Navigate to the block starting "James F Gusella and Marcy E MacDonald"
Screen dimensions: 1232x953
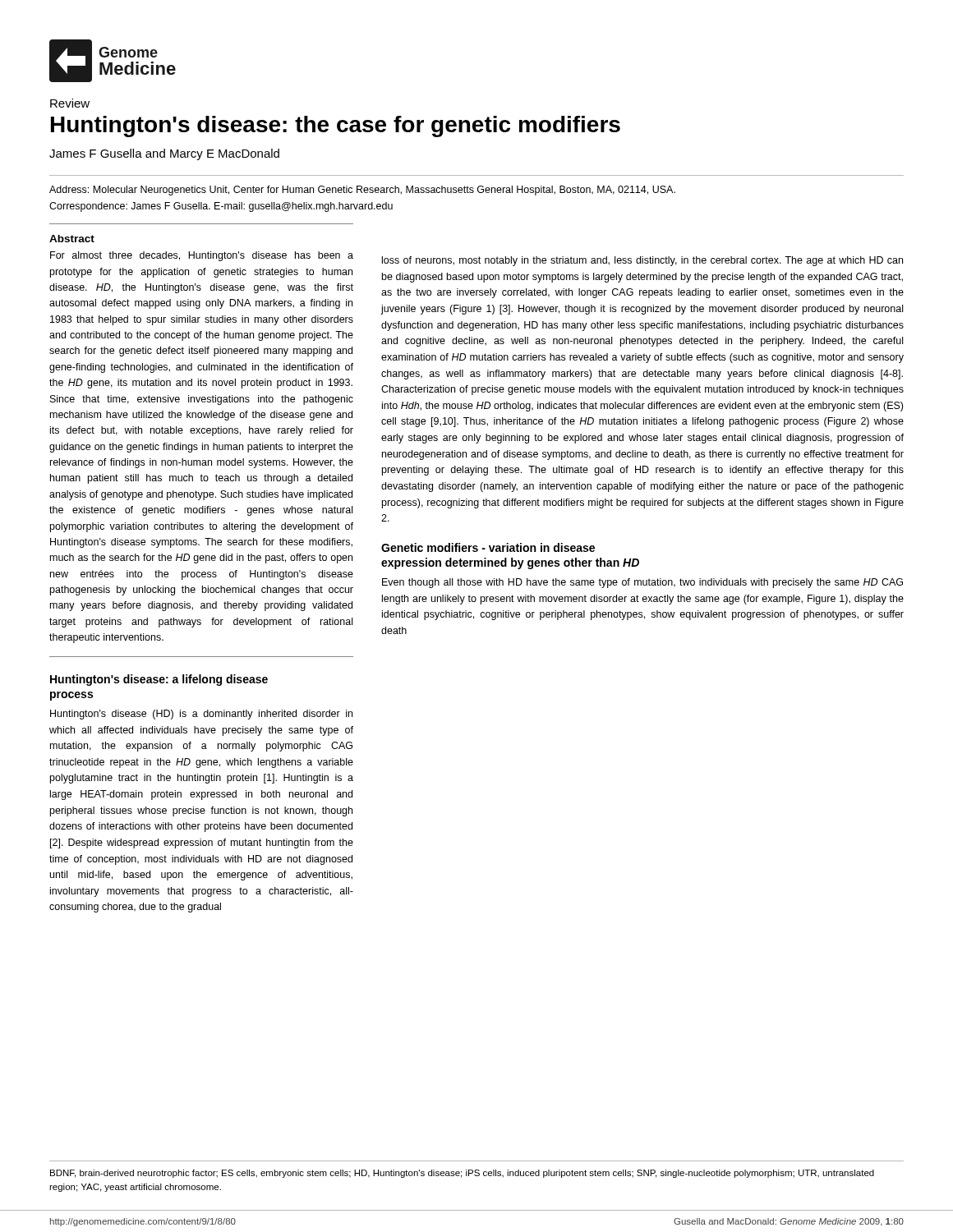point(165,153)
